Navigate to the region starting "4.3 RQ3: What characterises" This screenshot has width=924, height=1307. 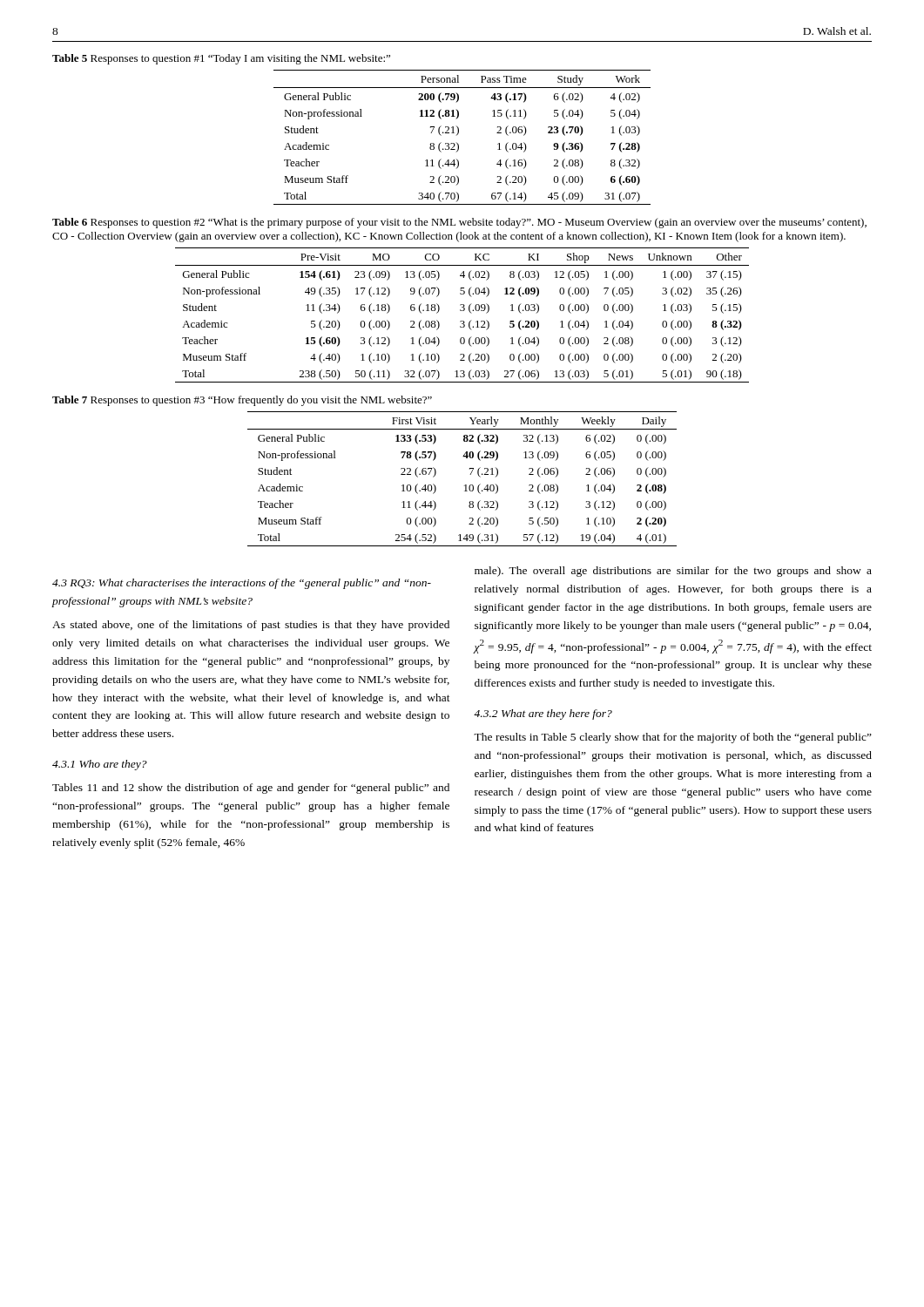click(242, 592)
